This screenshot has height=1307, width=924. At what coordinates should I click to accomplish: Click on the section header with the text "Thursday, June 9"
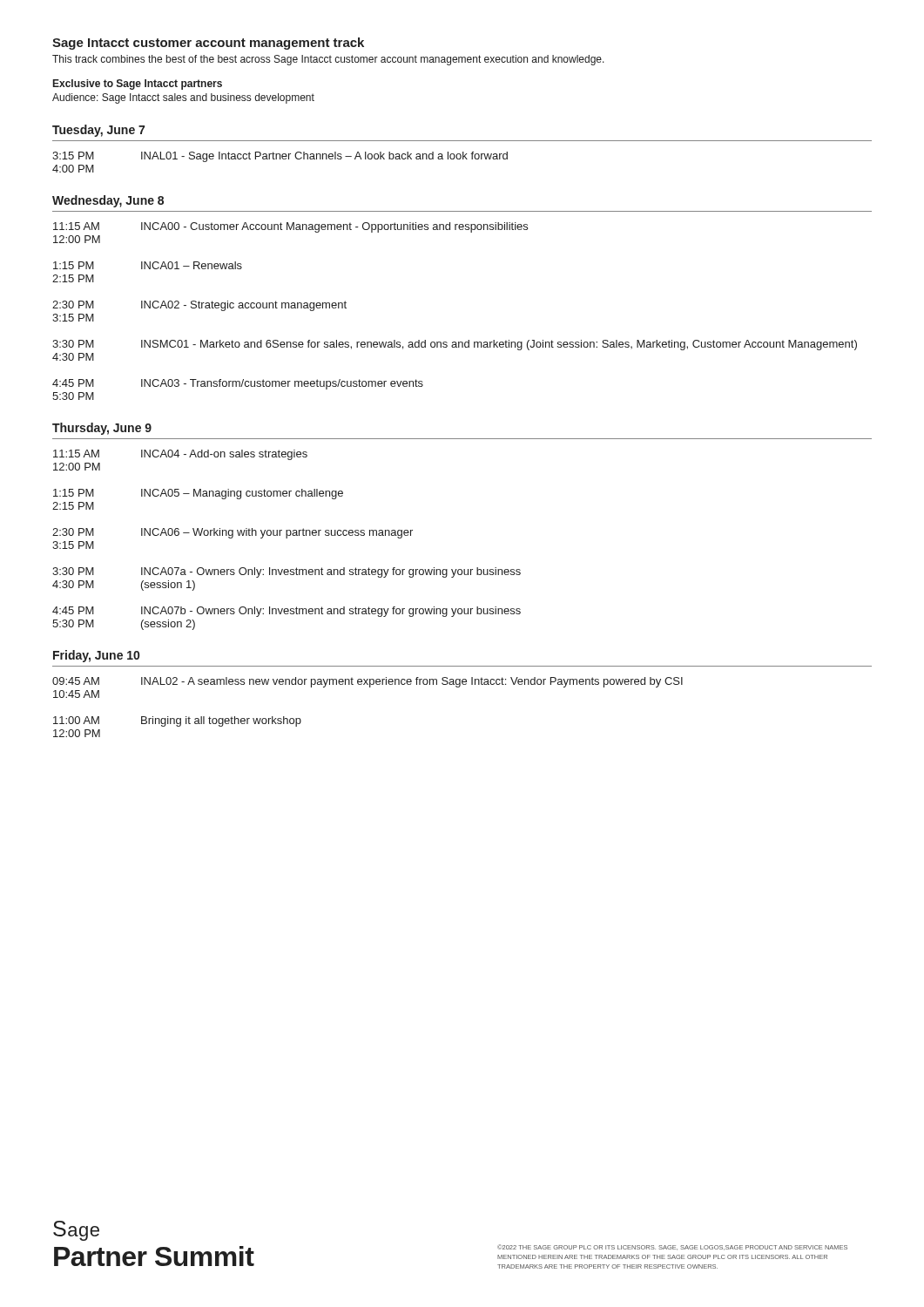[x=102, y=428]
